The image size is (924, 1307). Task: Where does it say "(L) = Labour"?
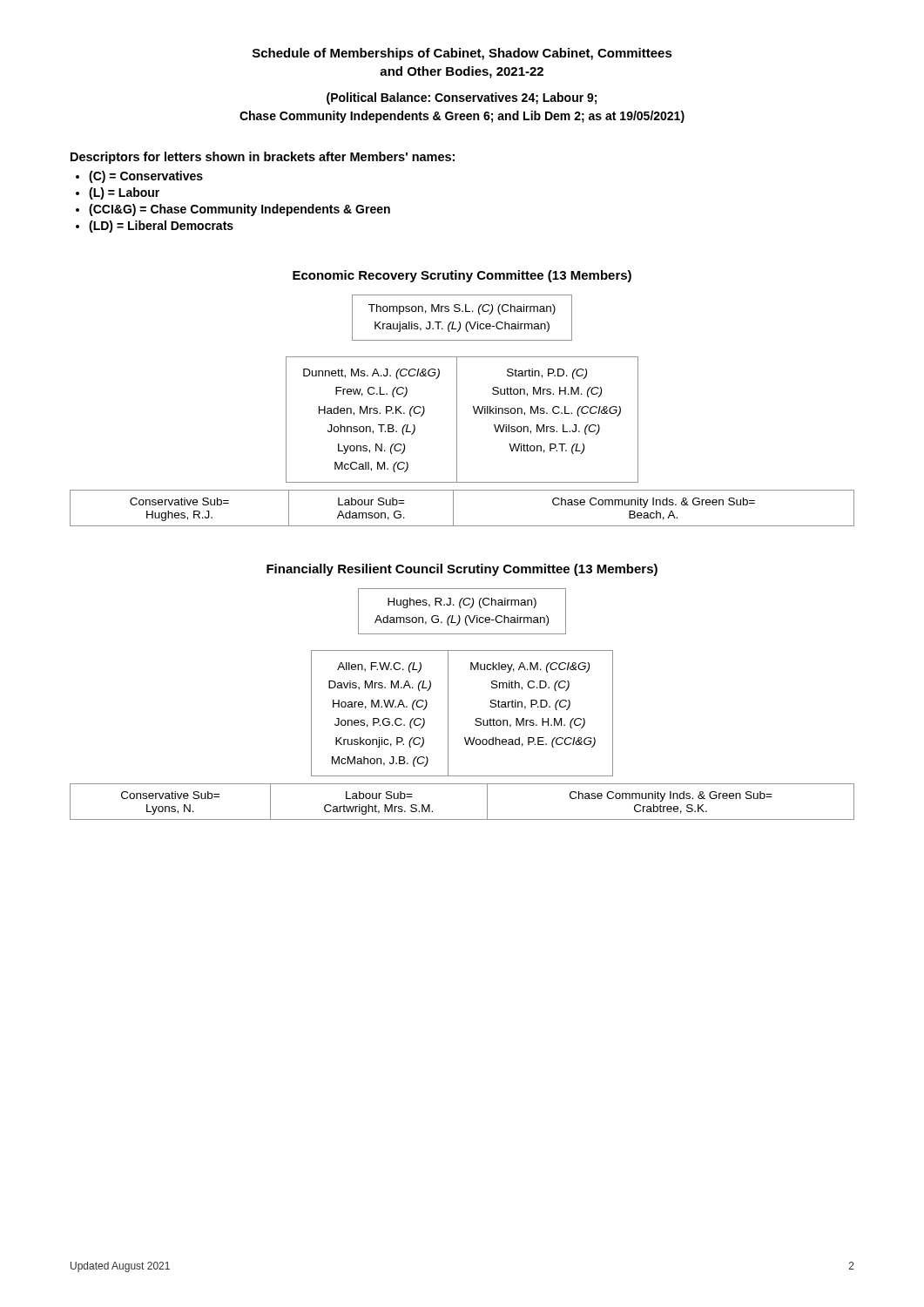pos(124,193)
